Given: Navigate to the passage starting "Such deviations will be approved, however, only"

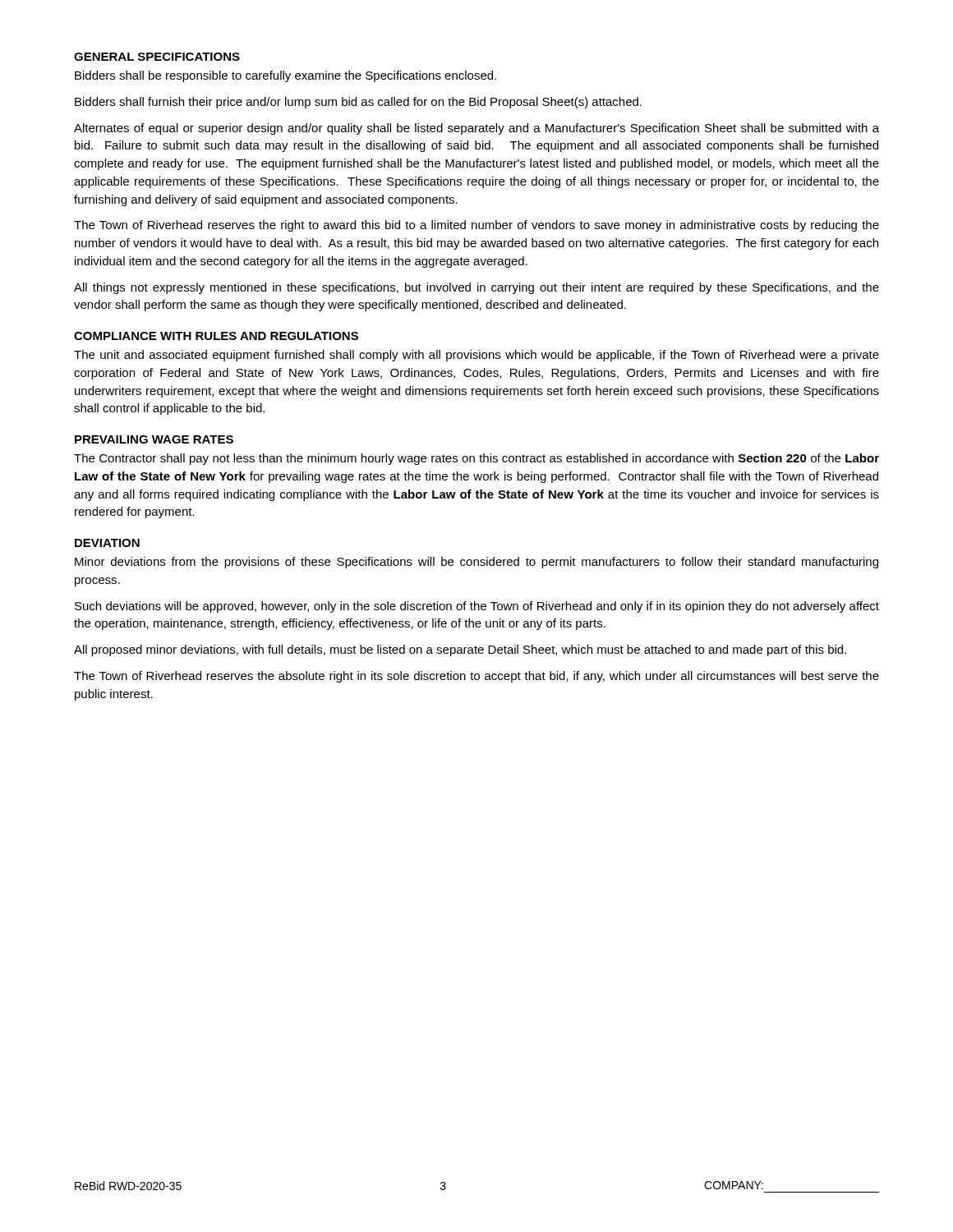Looking at the screenshot, I should [476, 614].
